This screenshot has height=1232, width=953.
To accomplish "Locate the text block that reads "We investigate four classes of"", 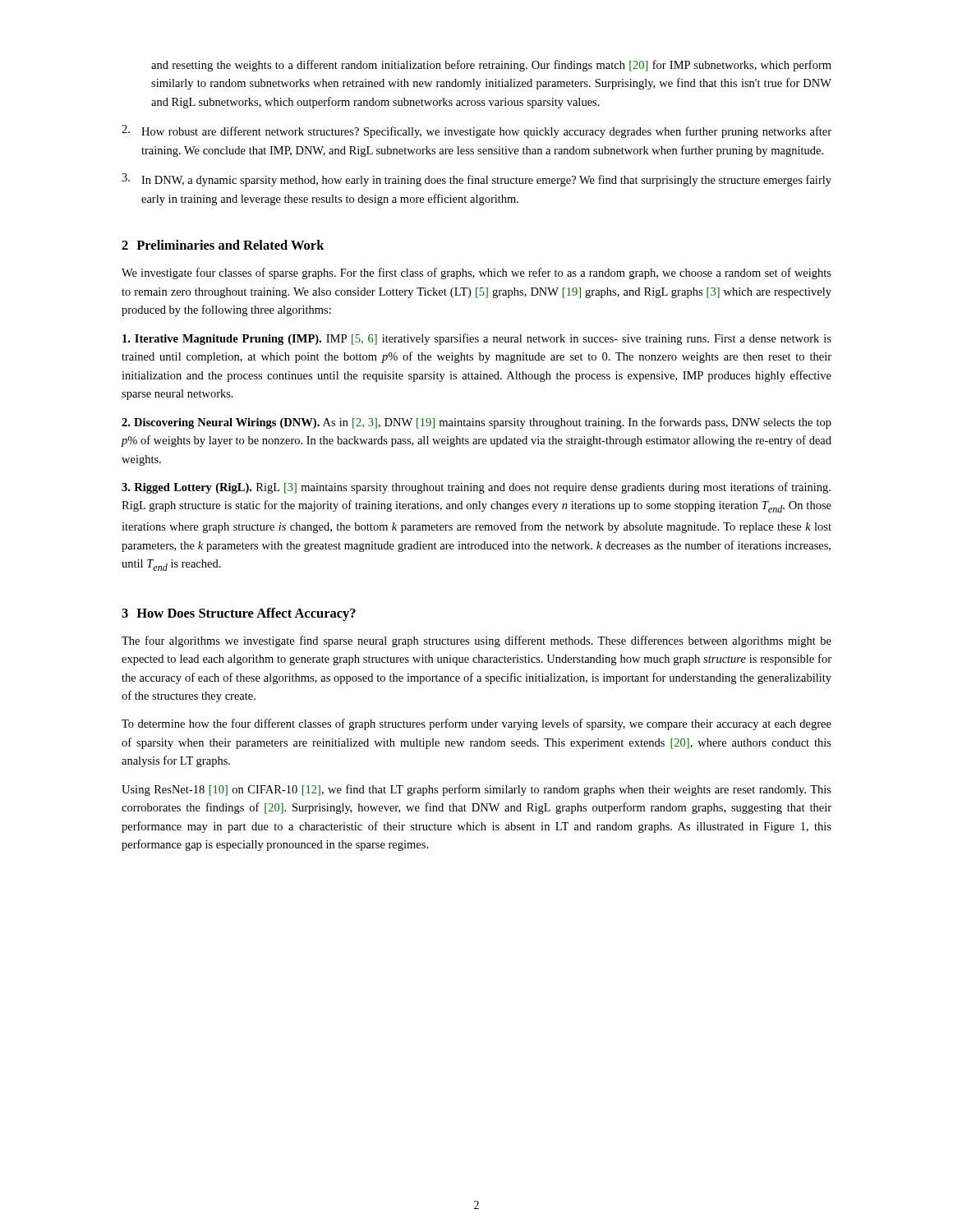I will click(476, 292).
